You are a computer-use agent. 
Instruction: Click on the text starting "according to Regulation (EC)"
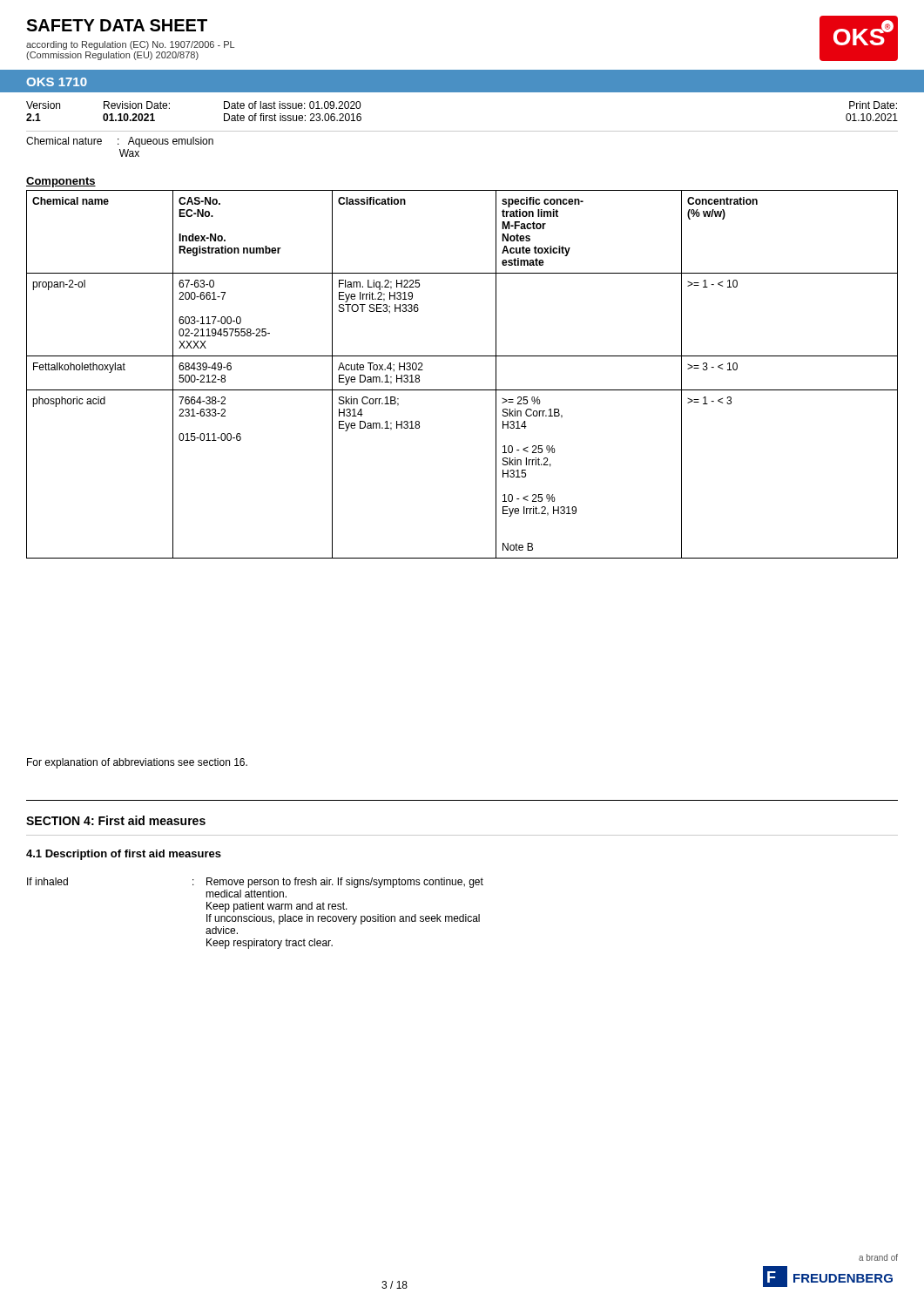point(131,50)
